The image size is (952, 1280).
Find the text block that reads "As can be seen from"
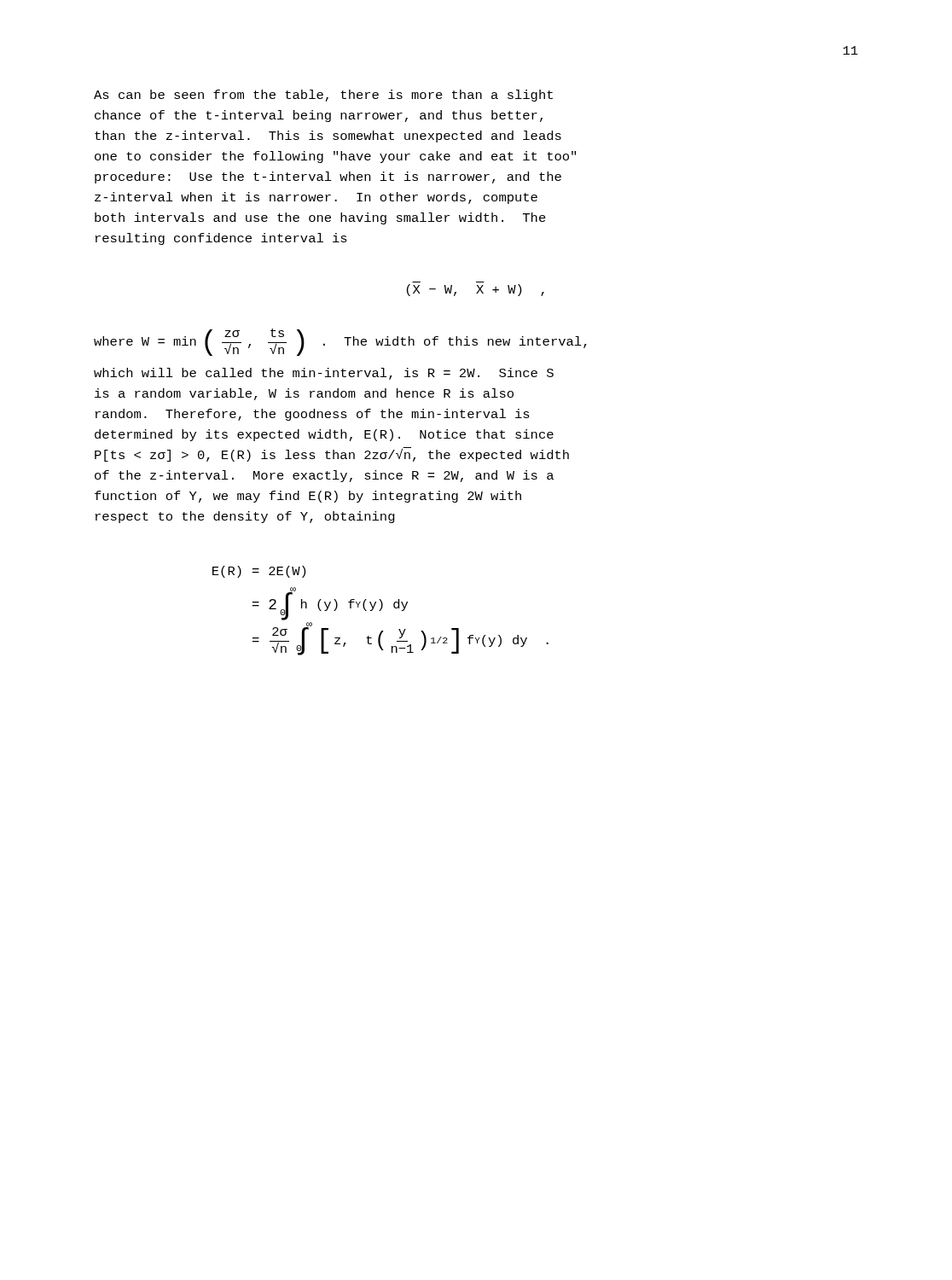click(336, 167)
